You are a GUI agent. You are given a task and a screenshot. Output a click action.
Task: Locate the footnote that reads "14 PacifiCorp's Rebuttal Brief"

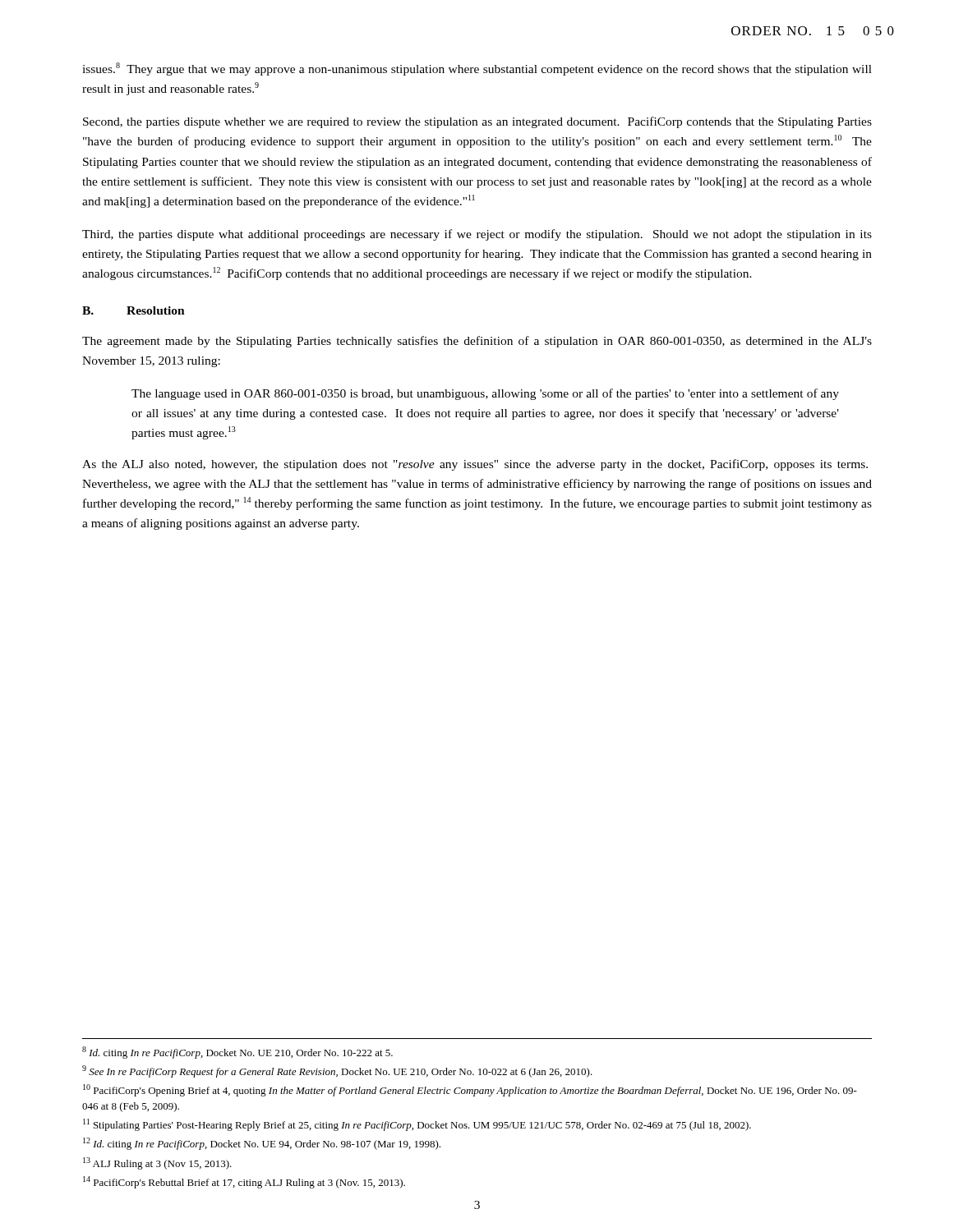pyautogui.click(x=244, y=1181)
